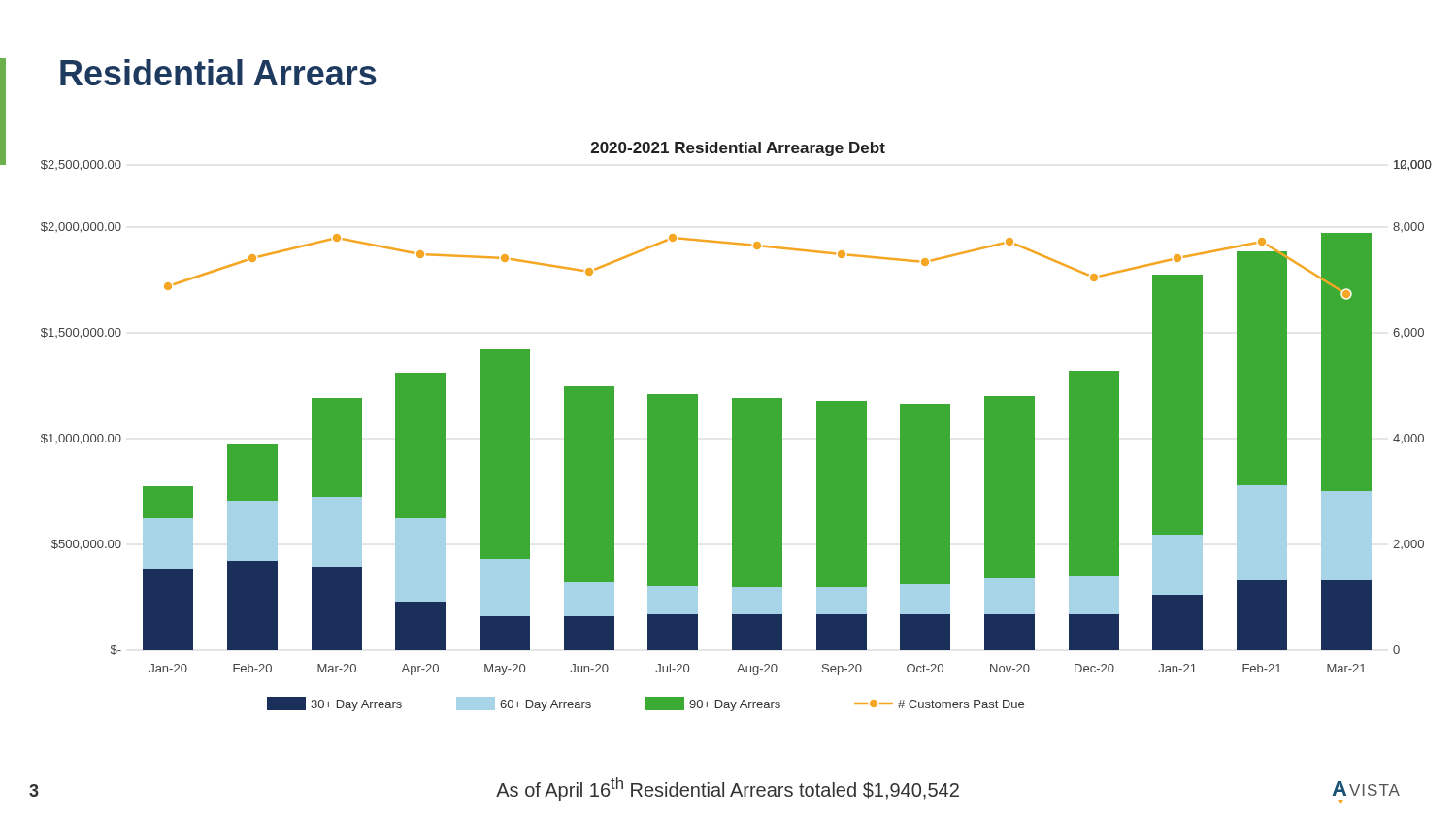The image size is (1456, 819).
Task: Find the logo
Action: 1378,792
